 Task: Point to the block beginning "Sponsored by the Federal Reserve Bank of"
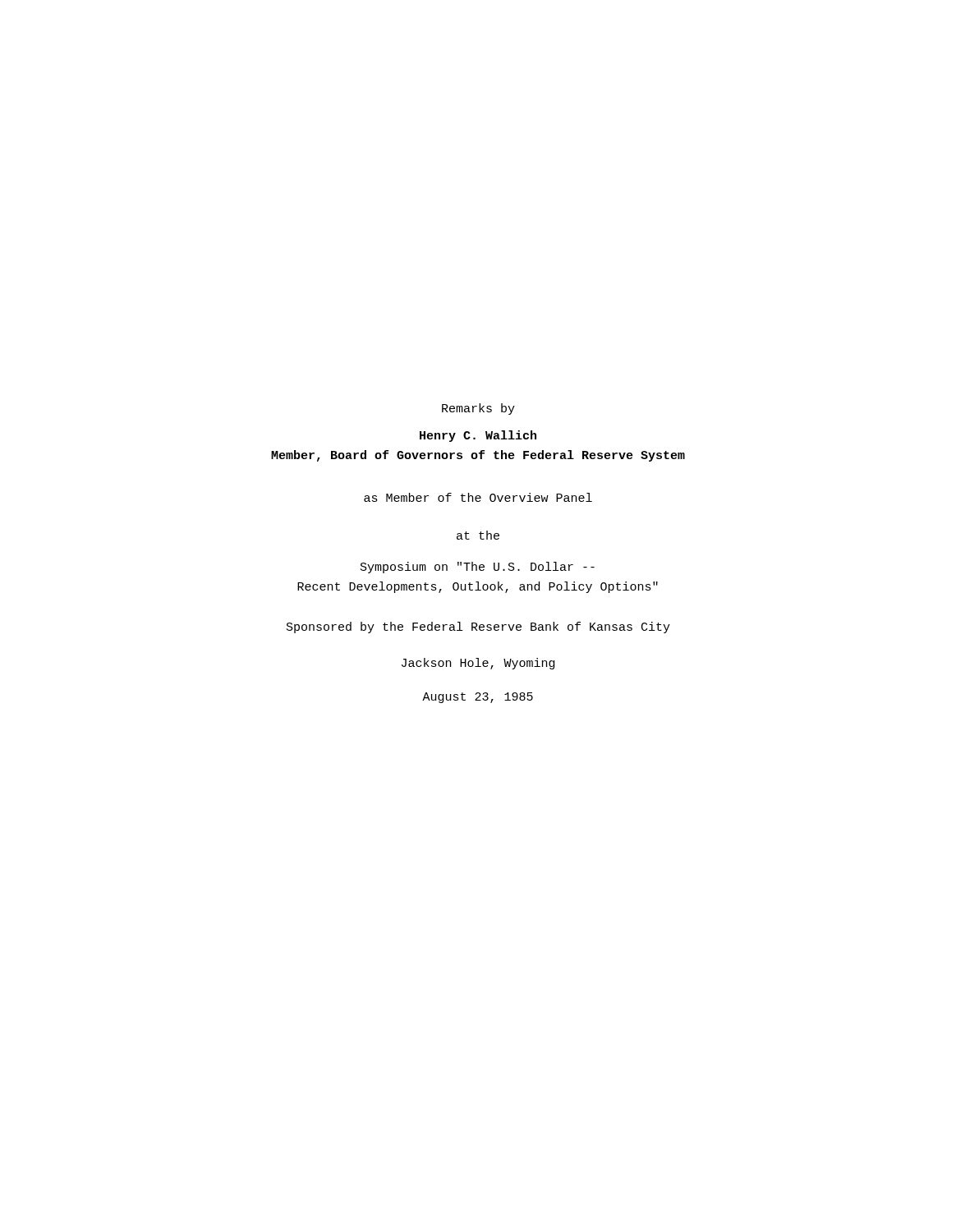(x=478, y=628)
